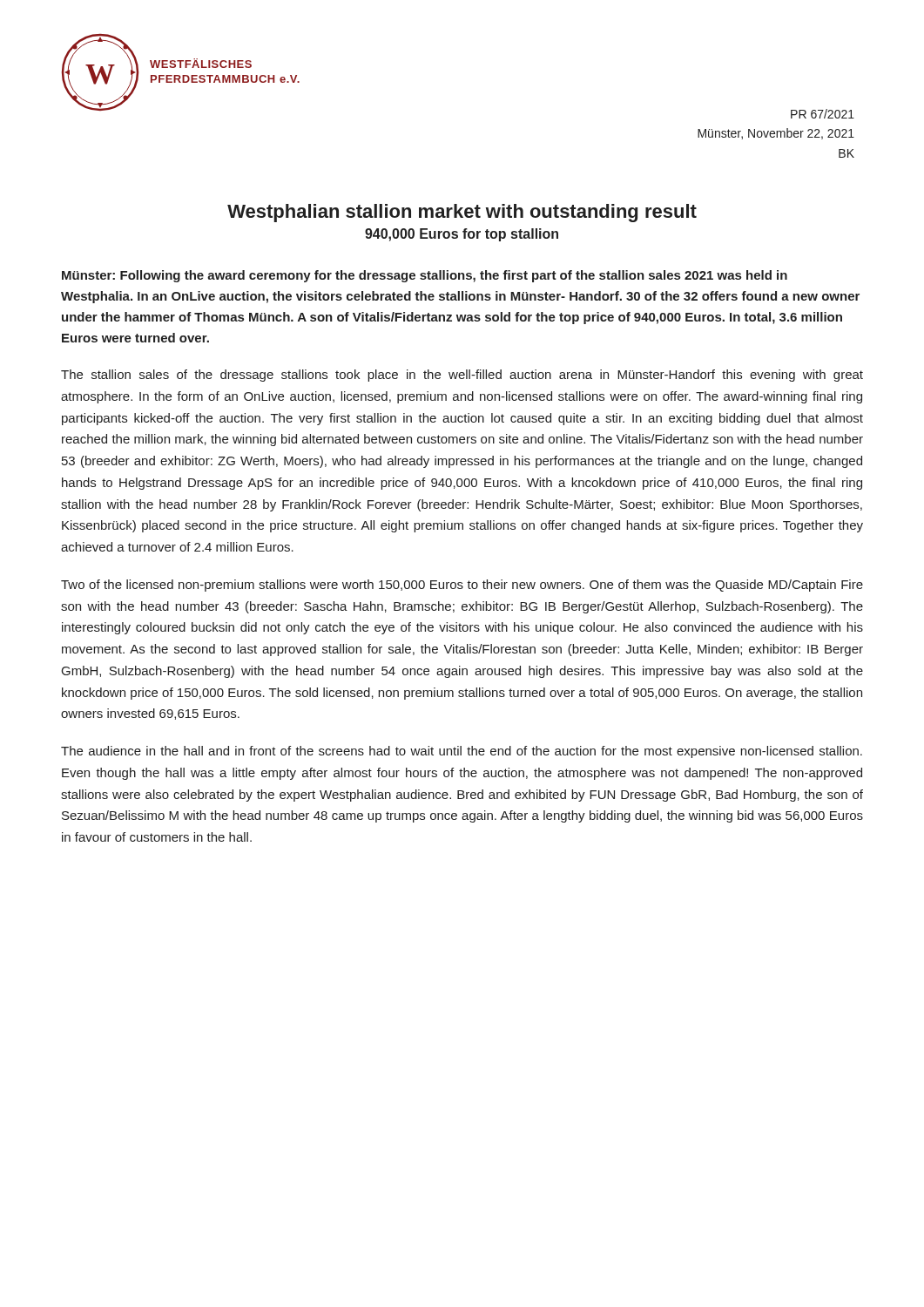Click the title that begins "Westphalian stallion market with outstanding result 940,000 Euros"
Viewport: 924px width, 1307px height.
[462, 221]
